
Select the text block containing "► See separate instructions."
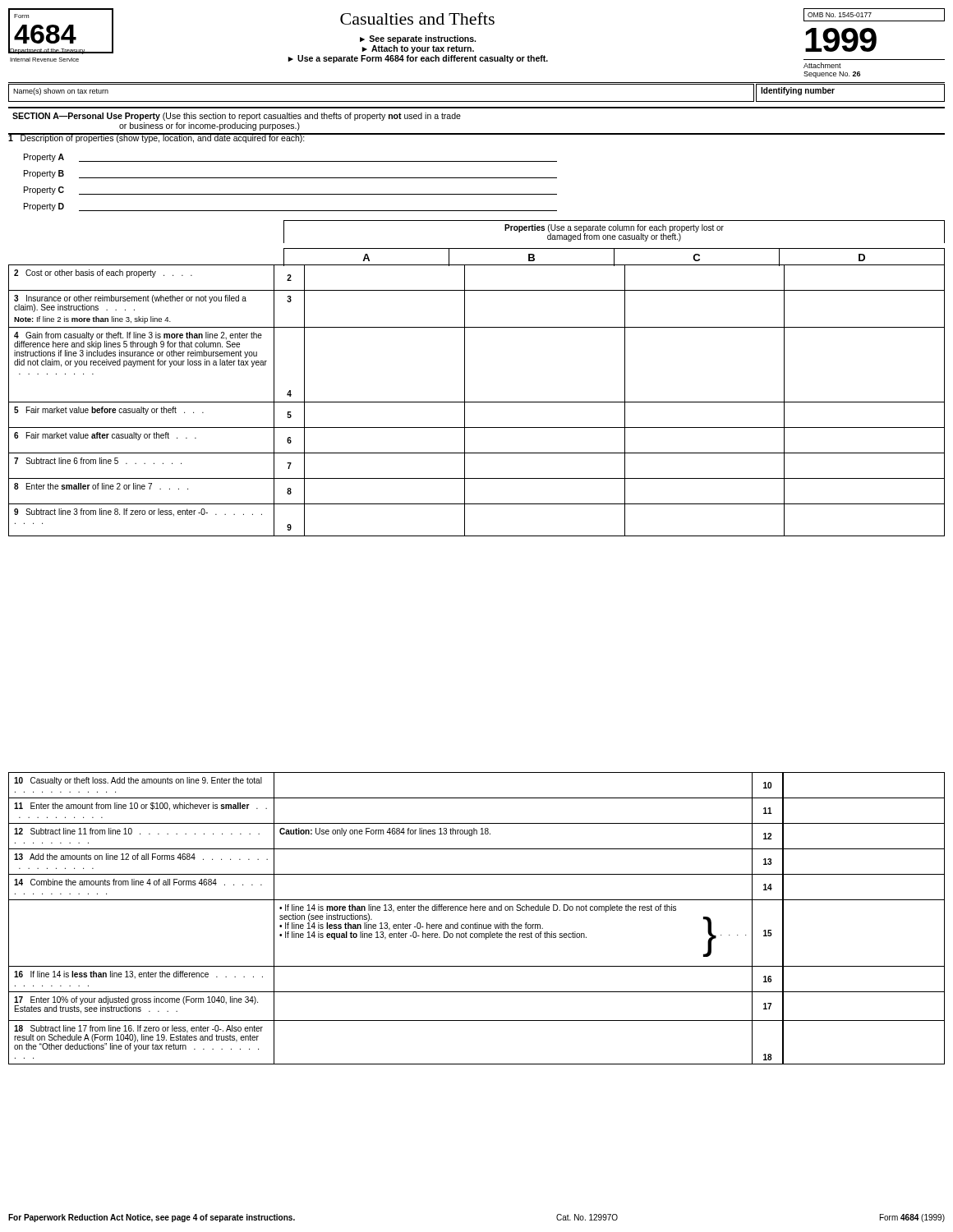click(x=417, y=48)
